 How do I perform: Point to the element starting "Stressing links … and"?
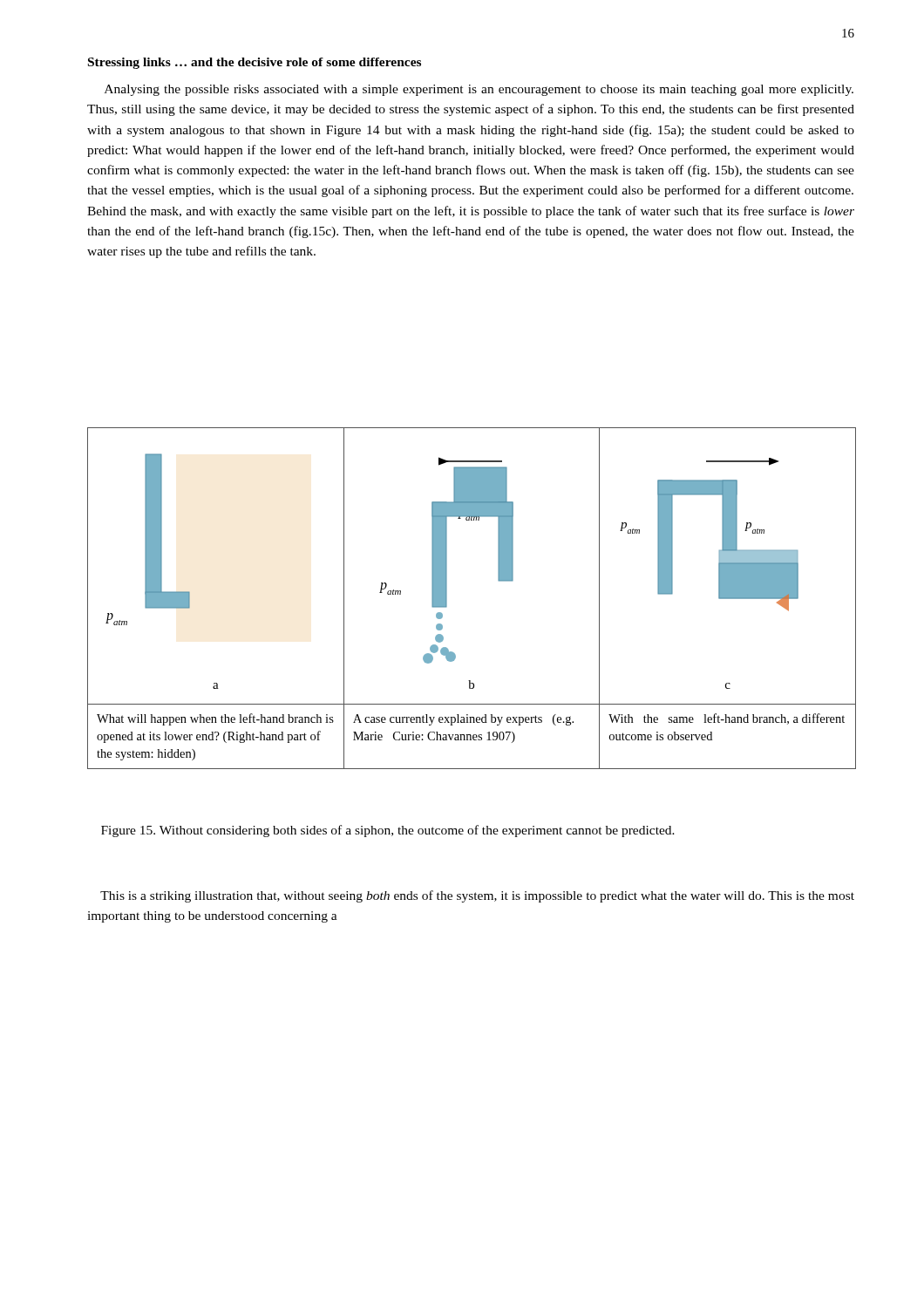(x=254, y=61)
